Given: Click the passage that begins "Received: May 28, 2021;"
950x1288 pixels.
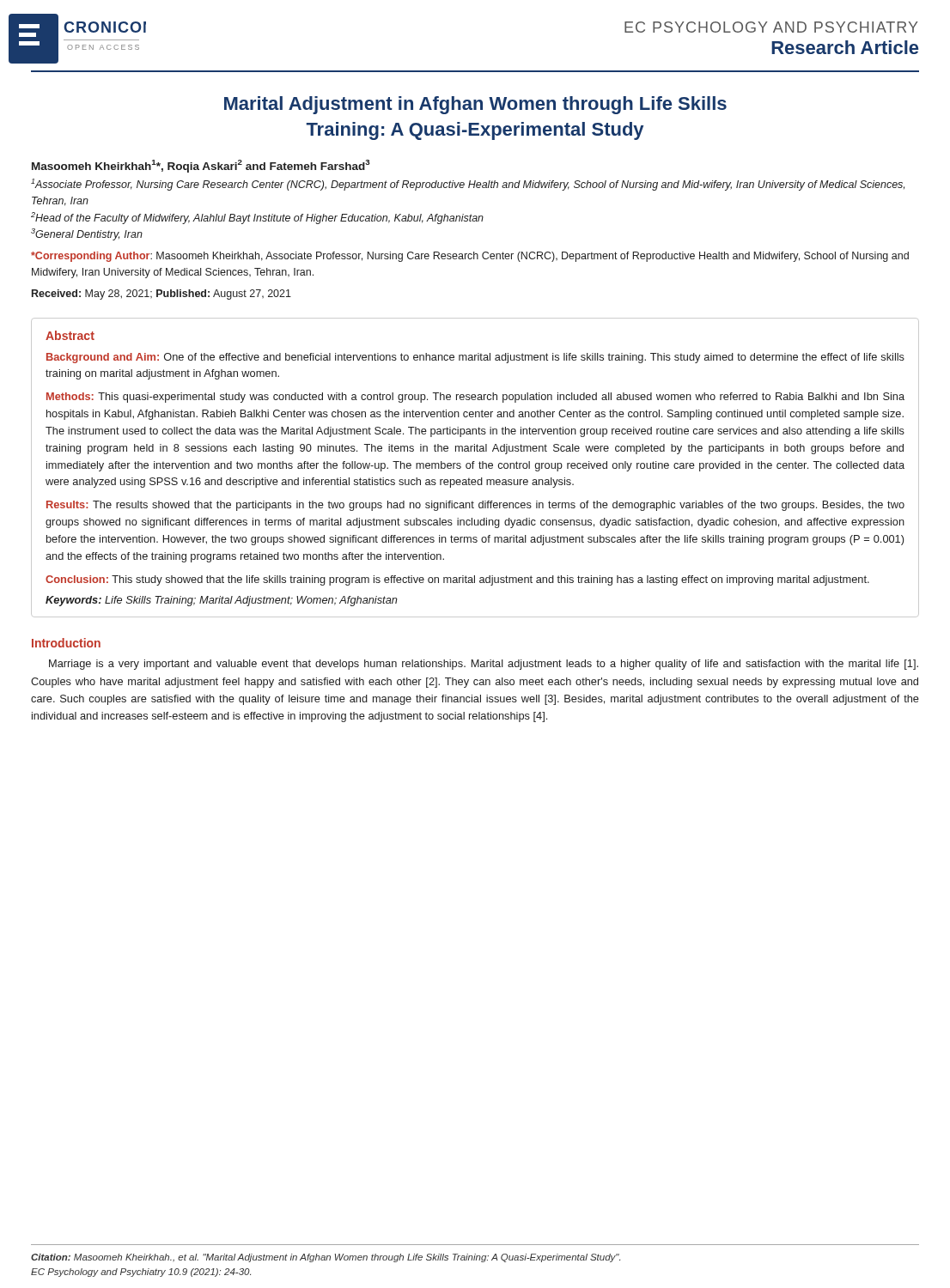Looking at the screenshot, I should click(x=161, y=294).
